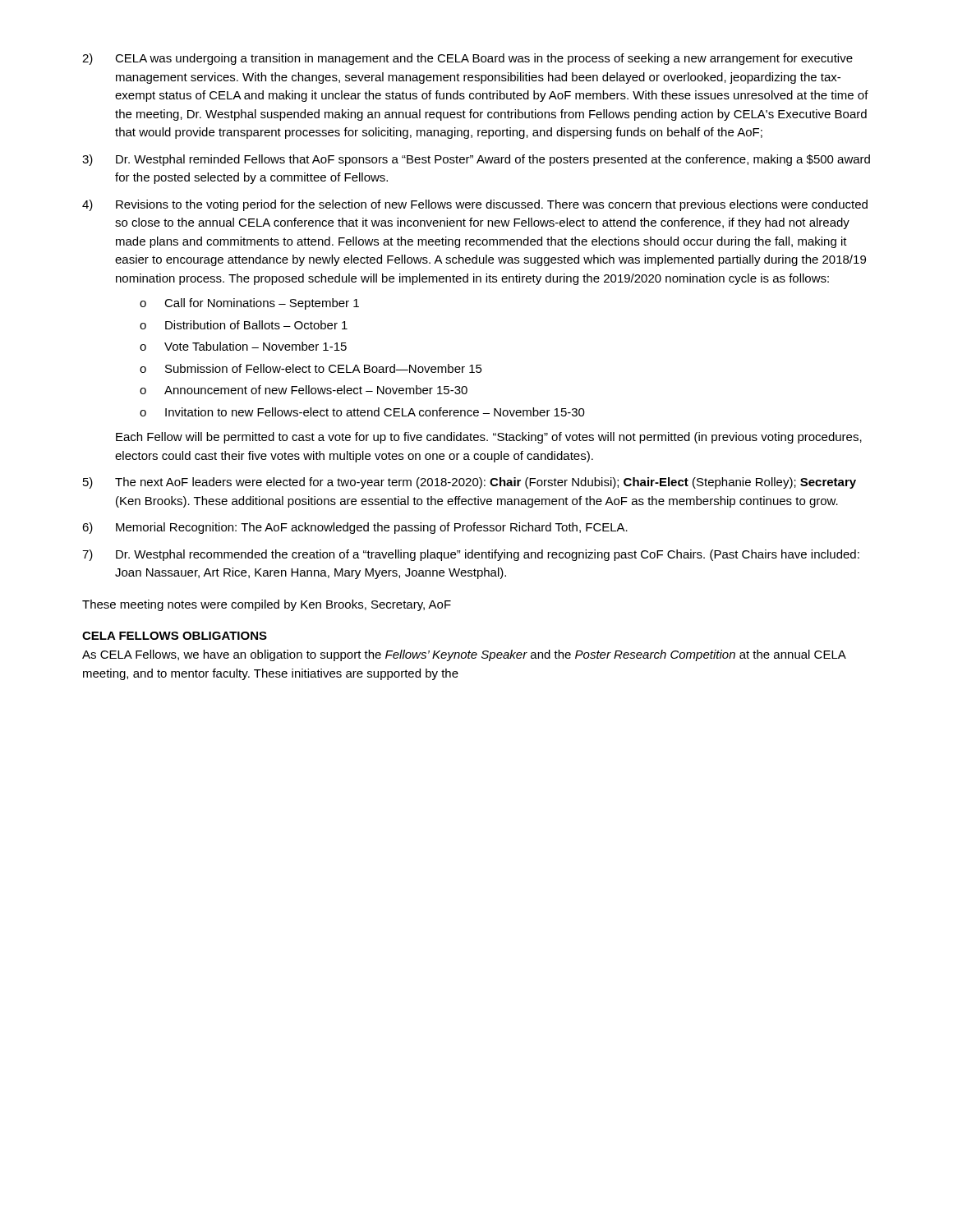This screenshot has width=953, height=1232.
Task: Locate the block of text that opens with "5) The next"
Action: point(476,492)
